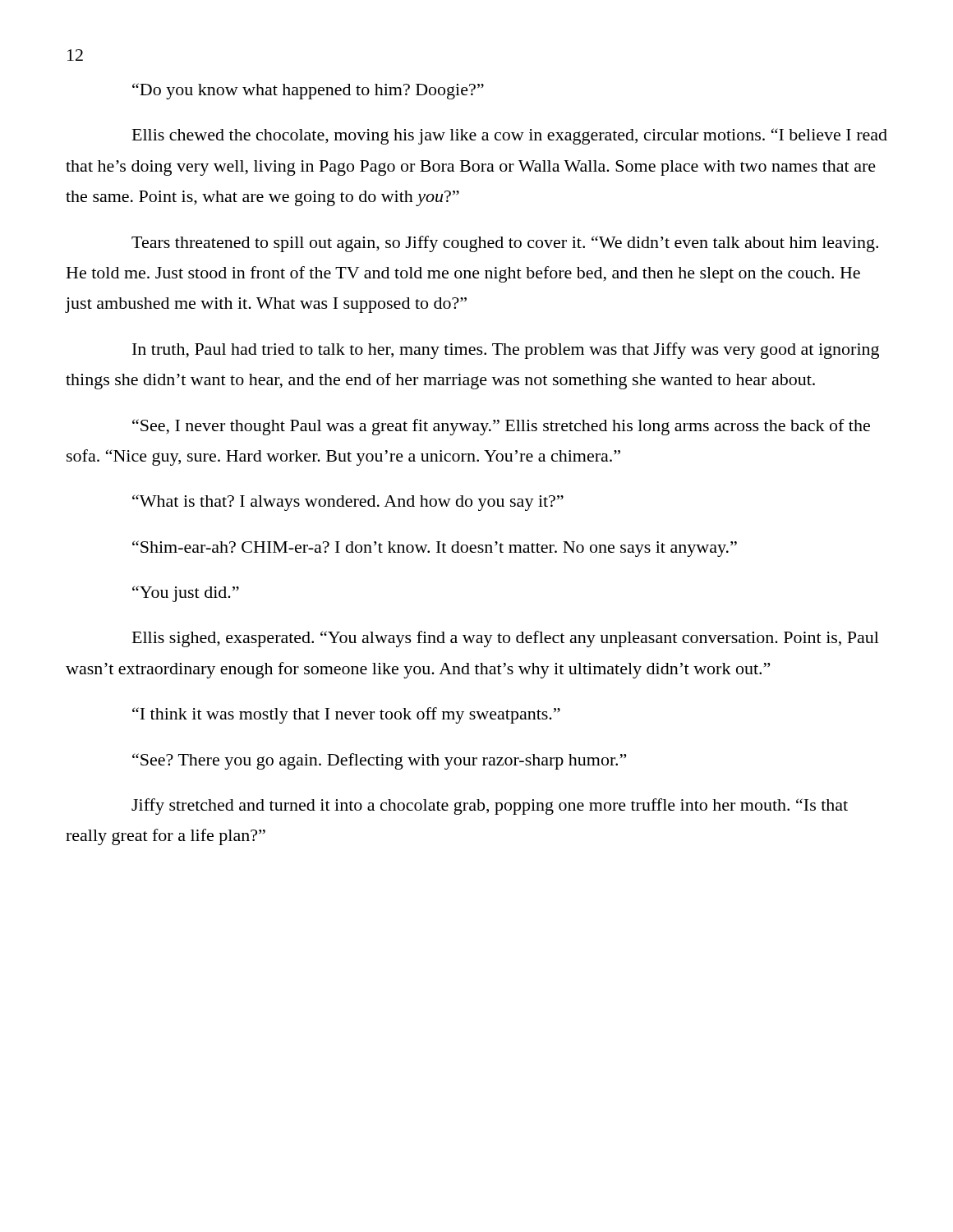953x1232 pixels.
Task: Select the element starting "Tears threatened to spill out again,"
Action: 476,272
